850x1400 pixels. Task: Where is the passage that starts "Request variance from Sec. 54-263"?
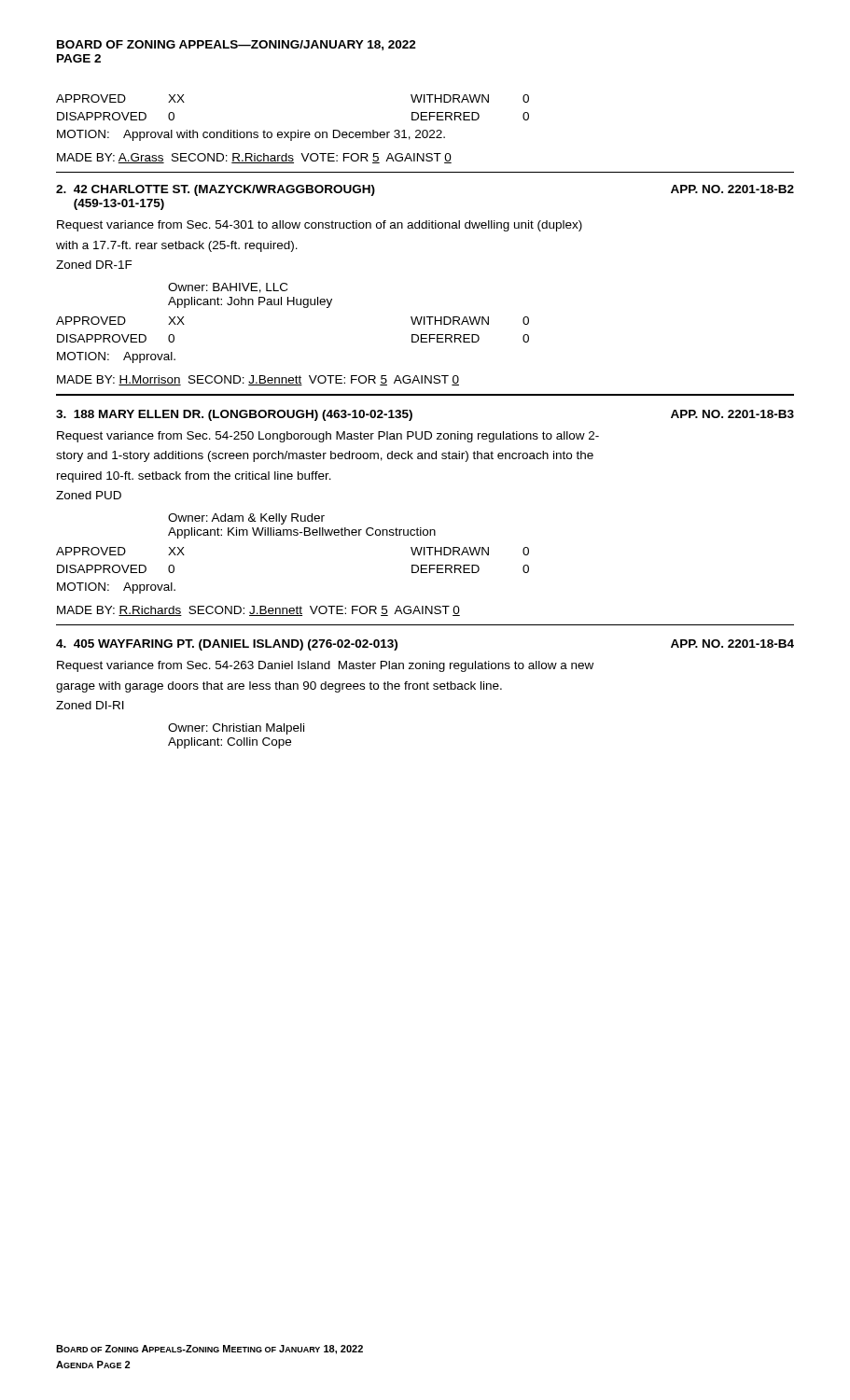(x=425, y=685)
